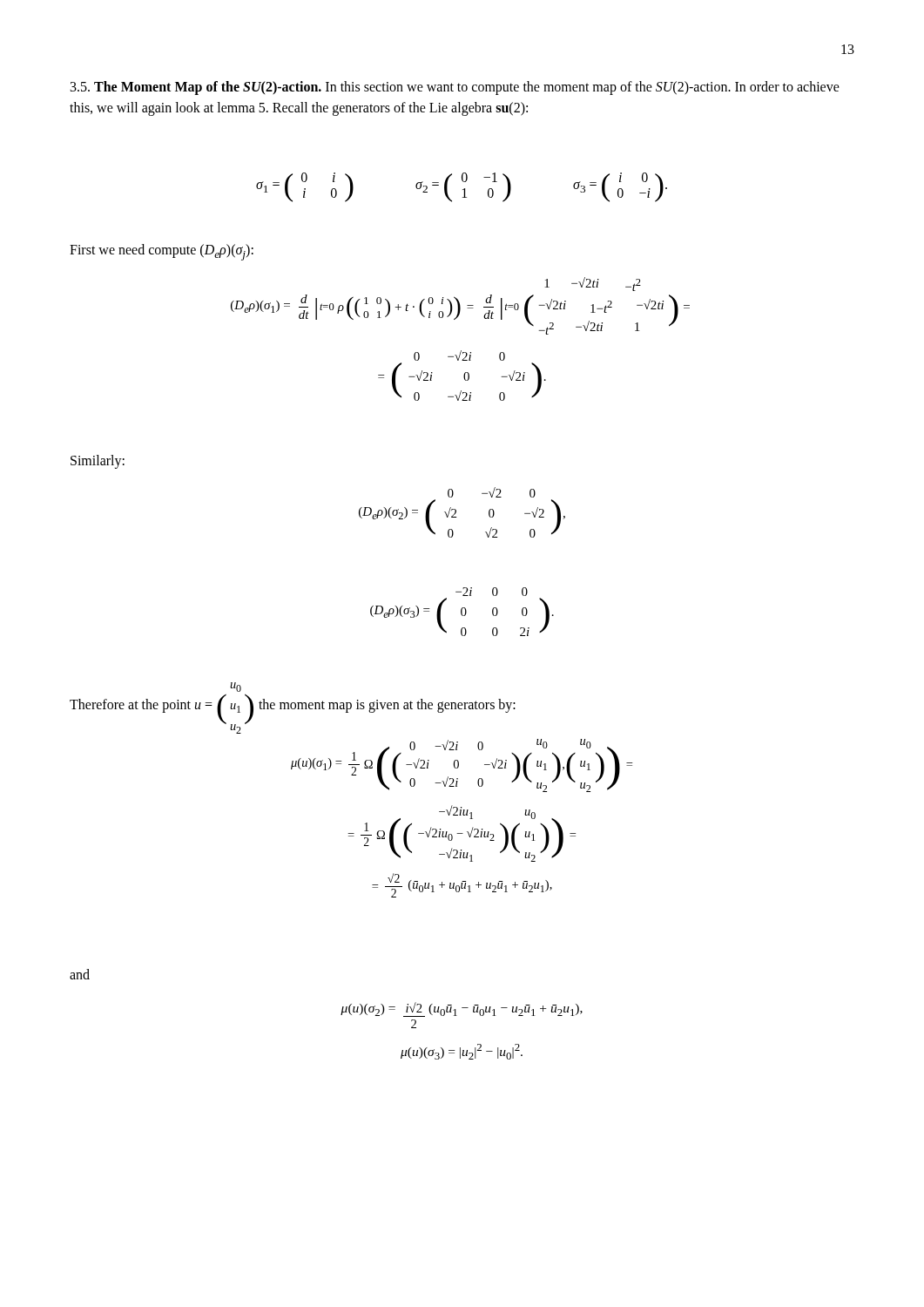Point to the element starting "(Deρ)(σ1) = d dt"

[462, 341]
